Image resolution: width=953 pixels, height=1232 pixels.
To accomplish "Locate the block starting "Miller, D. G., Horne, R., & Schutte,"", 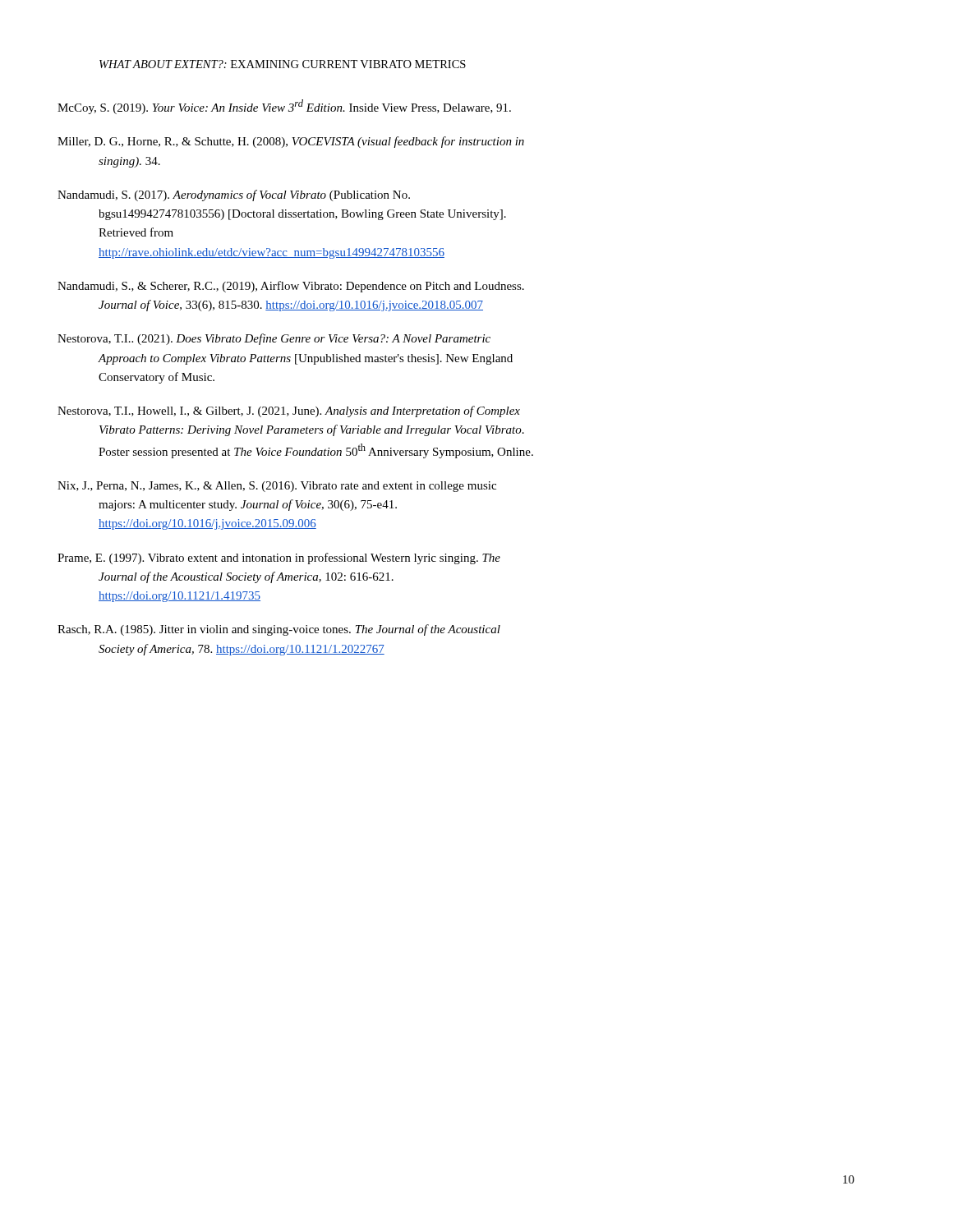I will point(476,152).
